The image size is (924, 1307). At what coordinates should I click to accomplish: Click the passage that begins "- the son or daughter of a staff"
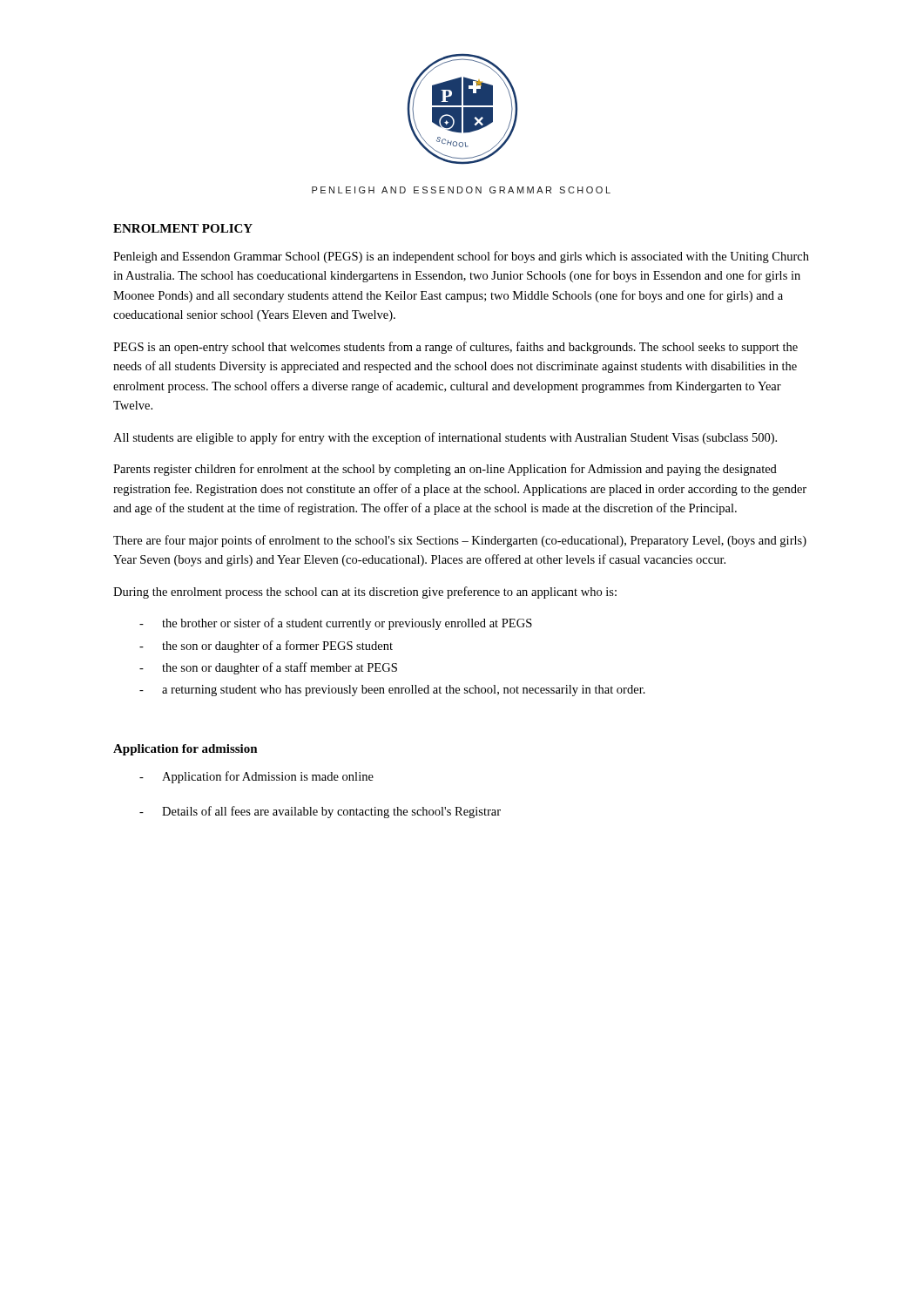point(269,668)
